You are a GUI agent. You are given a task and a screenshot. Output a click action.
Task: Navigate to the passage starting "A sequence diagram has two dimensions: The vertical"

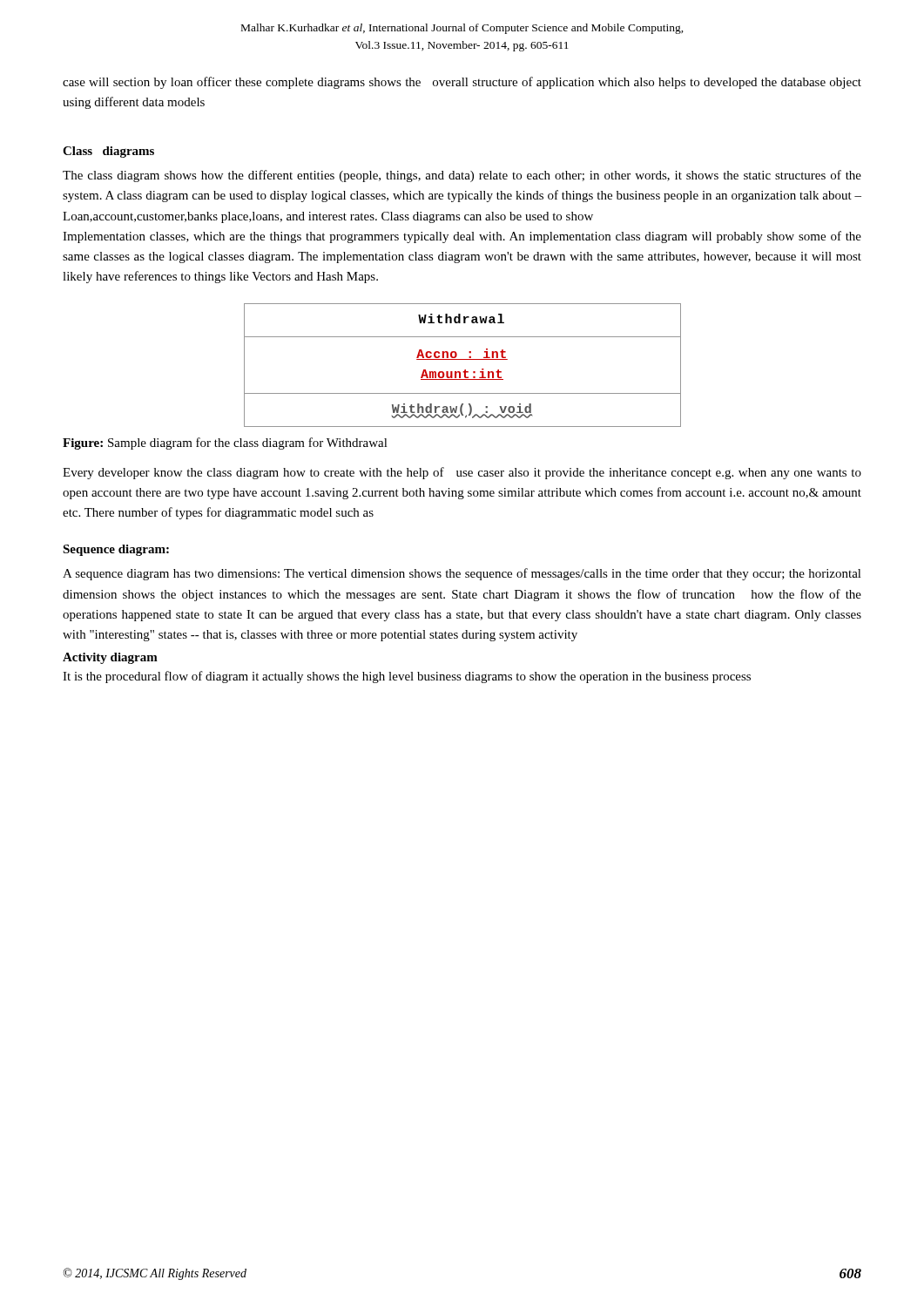(462, 604)
